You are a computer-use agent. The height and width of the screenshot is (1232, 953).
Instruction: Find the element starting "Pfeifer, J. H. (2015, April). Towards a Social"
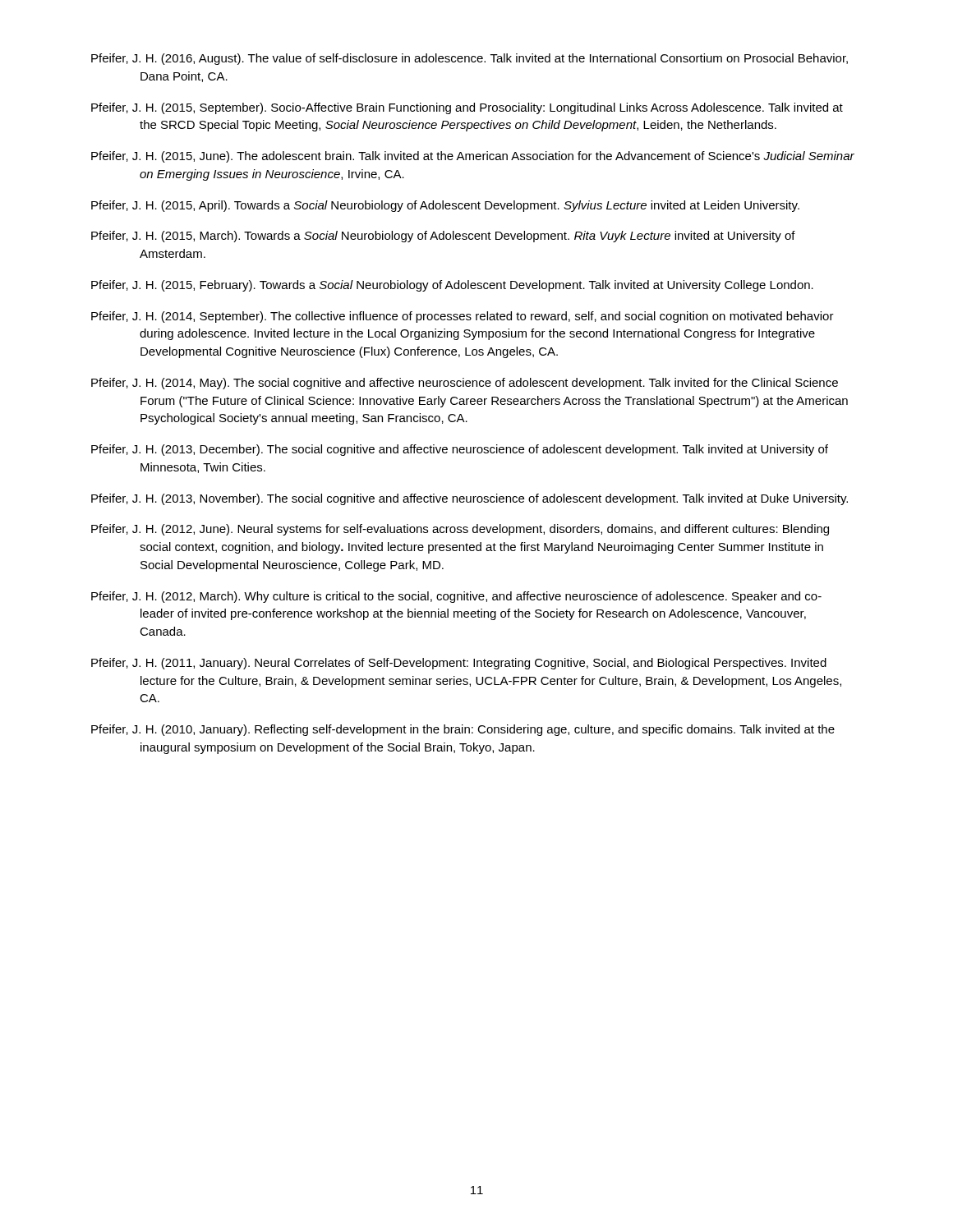(x=445, y=205)
